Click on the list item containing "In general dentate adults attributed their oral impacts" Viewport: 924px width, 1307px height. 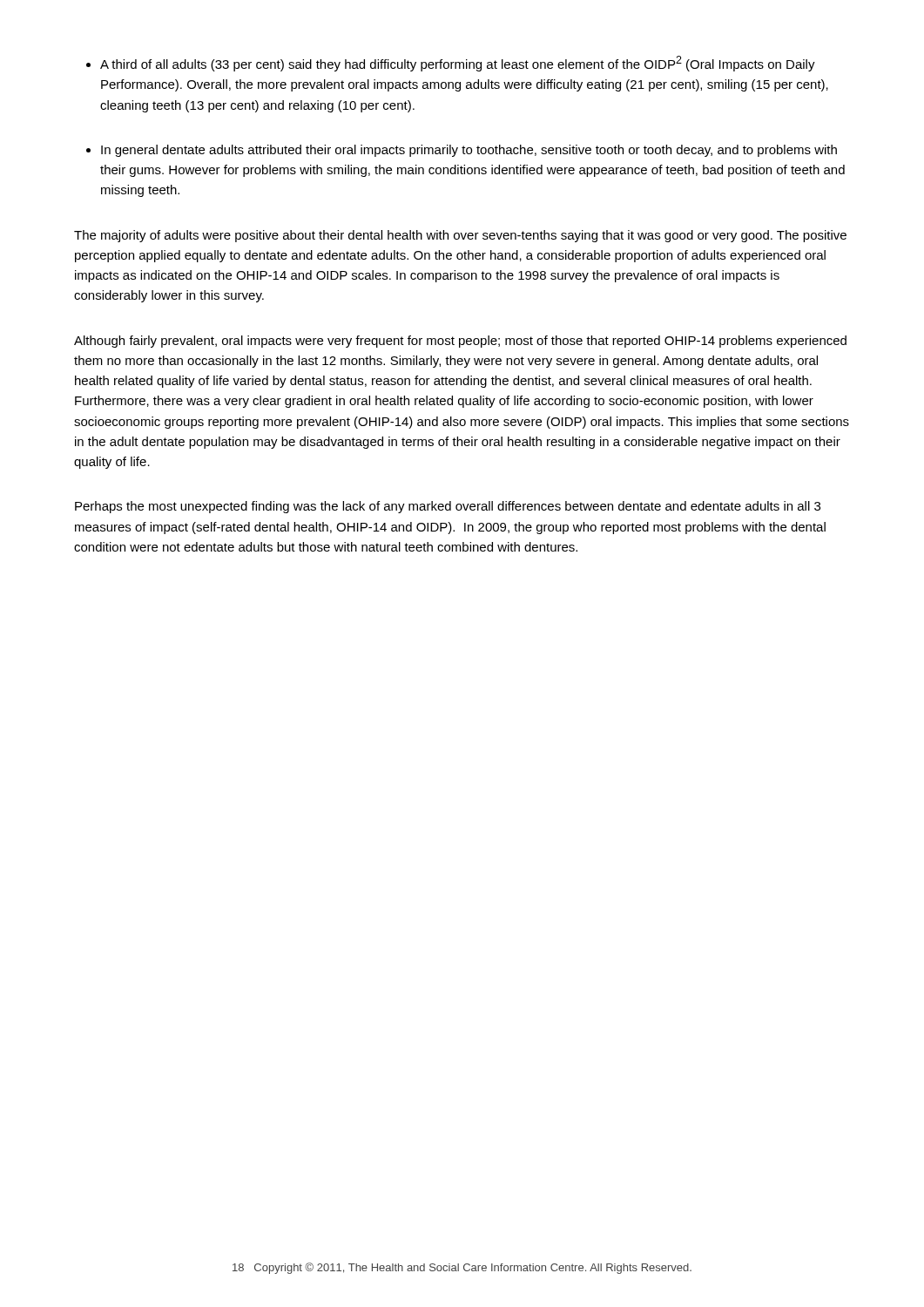(x=473, y=169)
